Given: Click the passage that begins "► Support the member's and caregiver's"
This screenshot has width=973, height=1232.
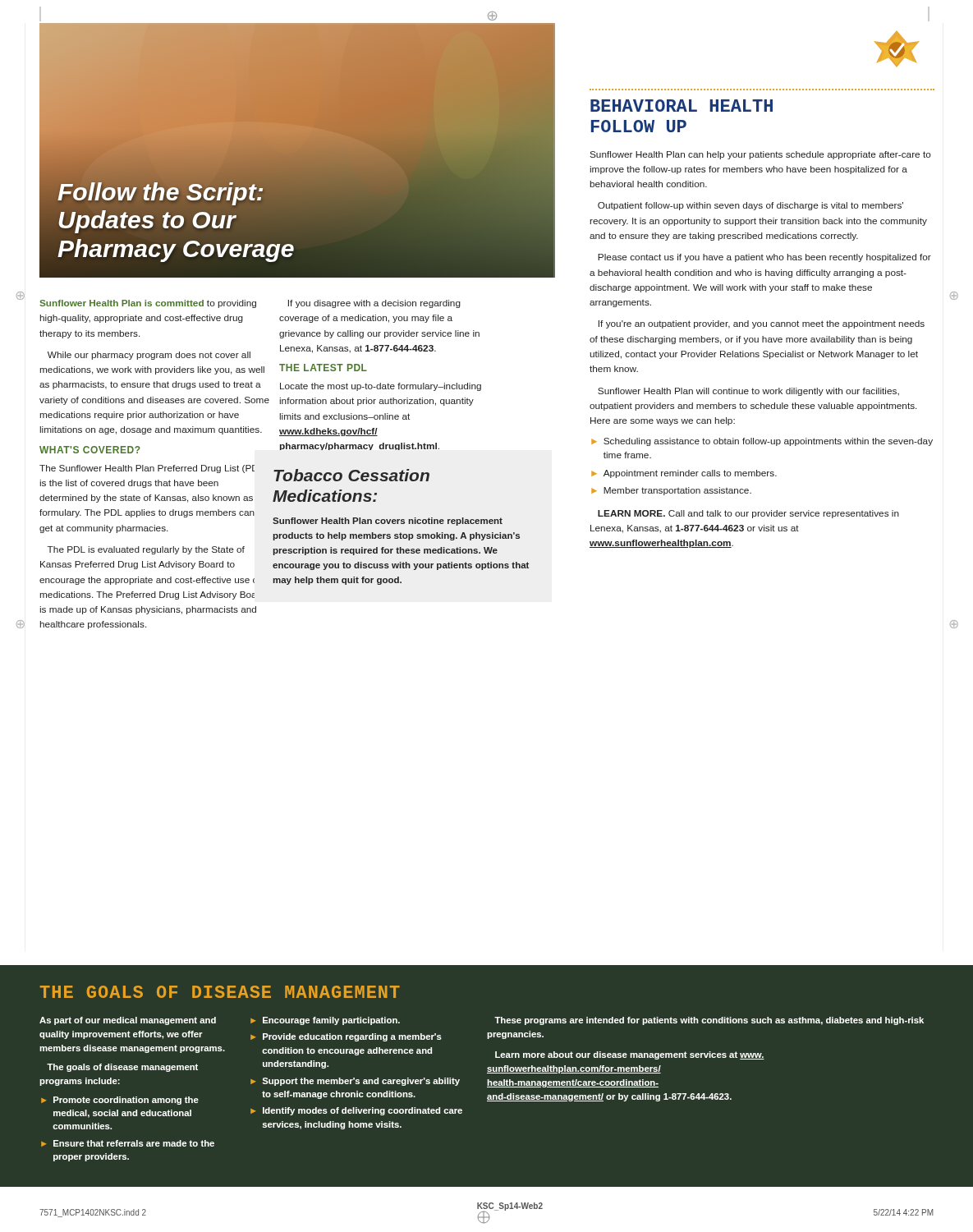Looking at the screenshot, I should pos(360,1087).
